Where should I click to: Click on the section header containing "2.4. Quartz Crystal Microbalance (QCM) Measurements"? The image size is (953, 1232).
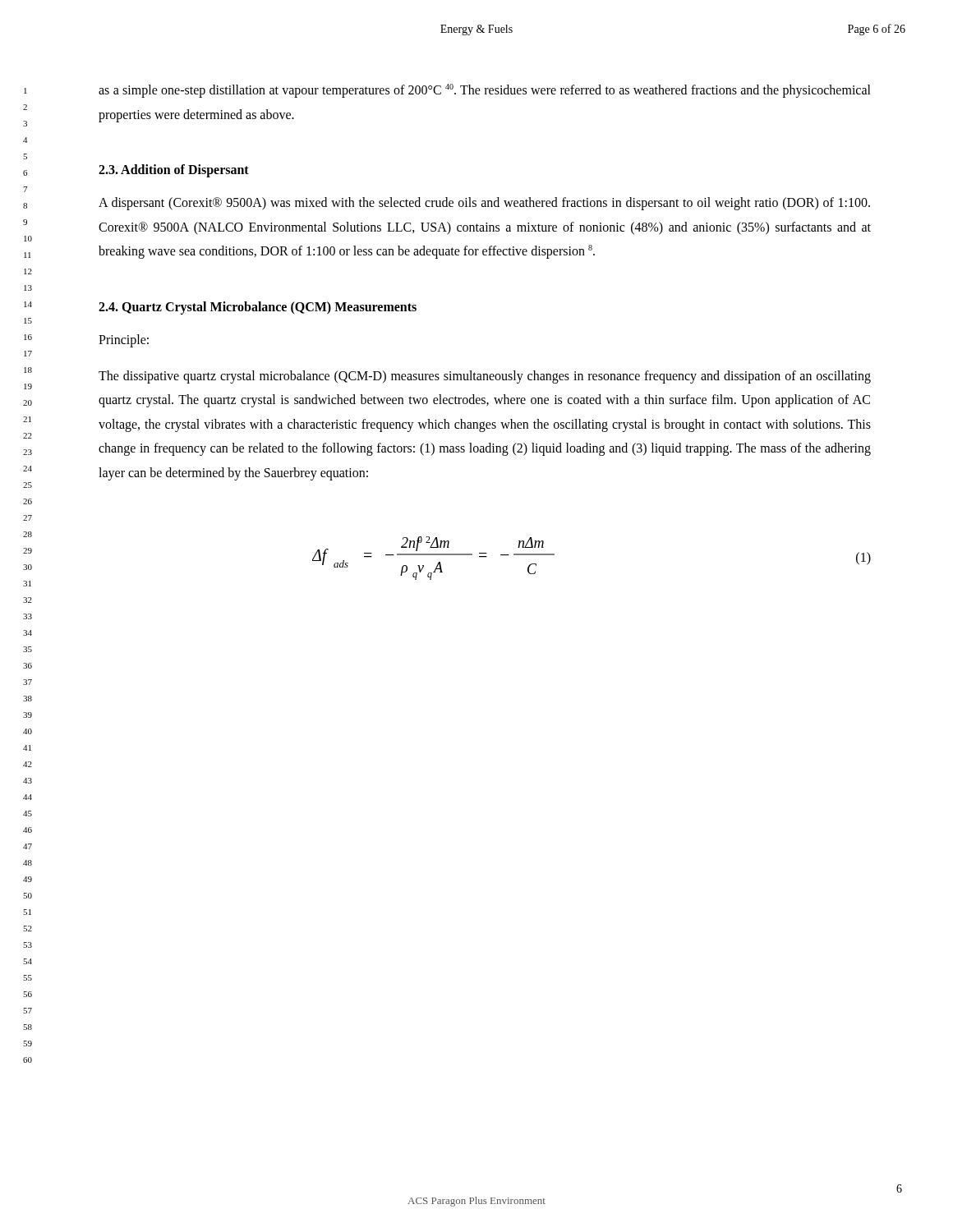click(x=258, y=307)
